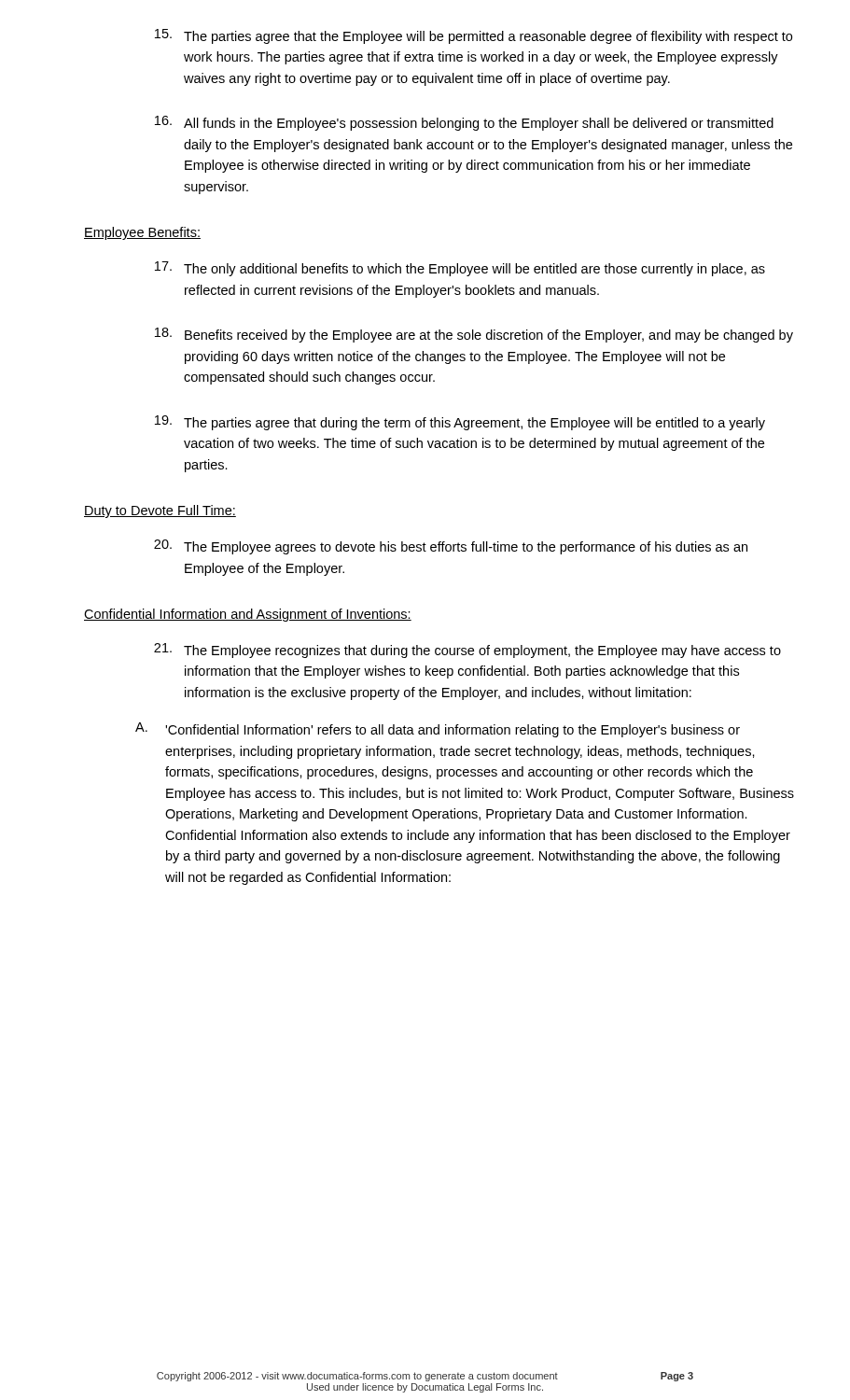Image resolution: width=850 pixels, height=1400 pixels.
Task: Click on the text starting "Duty to Devote Full Time:"
Action: tap(160, 511)
